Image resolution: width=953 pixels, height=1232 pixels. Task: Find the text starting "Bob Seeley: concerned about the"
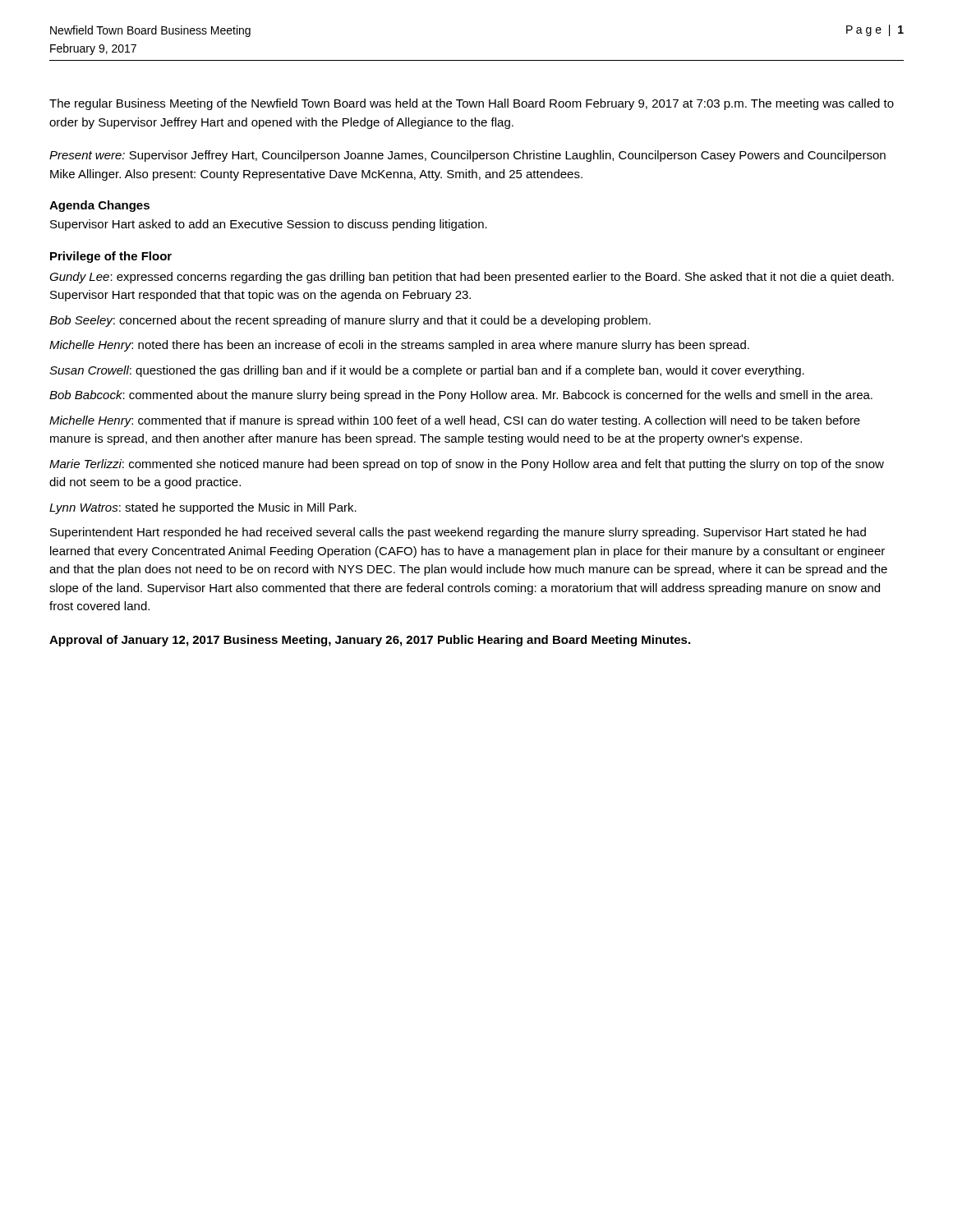[350, 320]
